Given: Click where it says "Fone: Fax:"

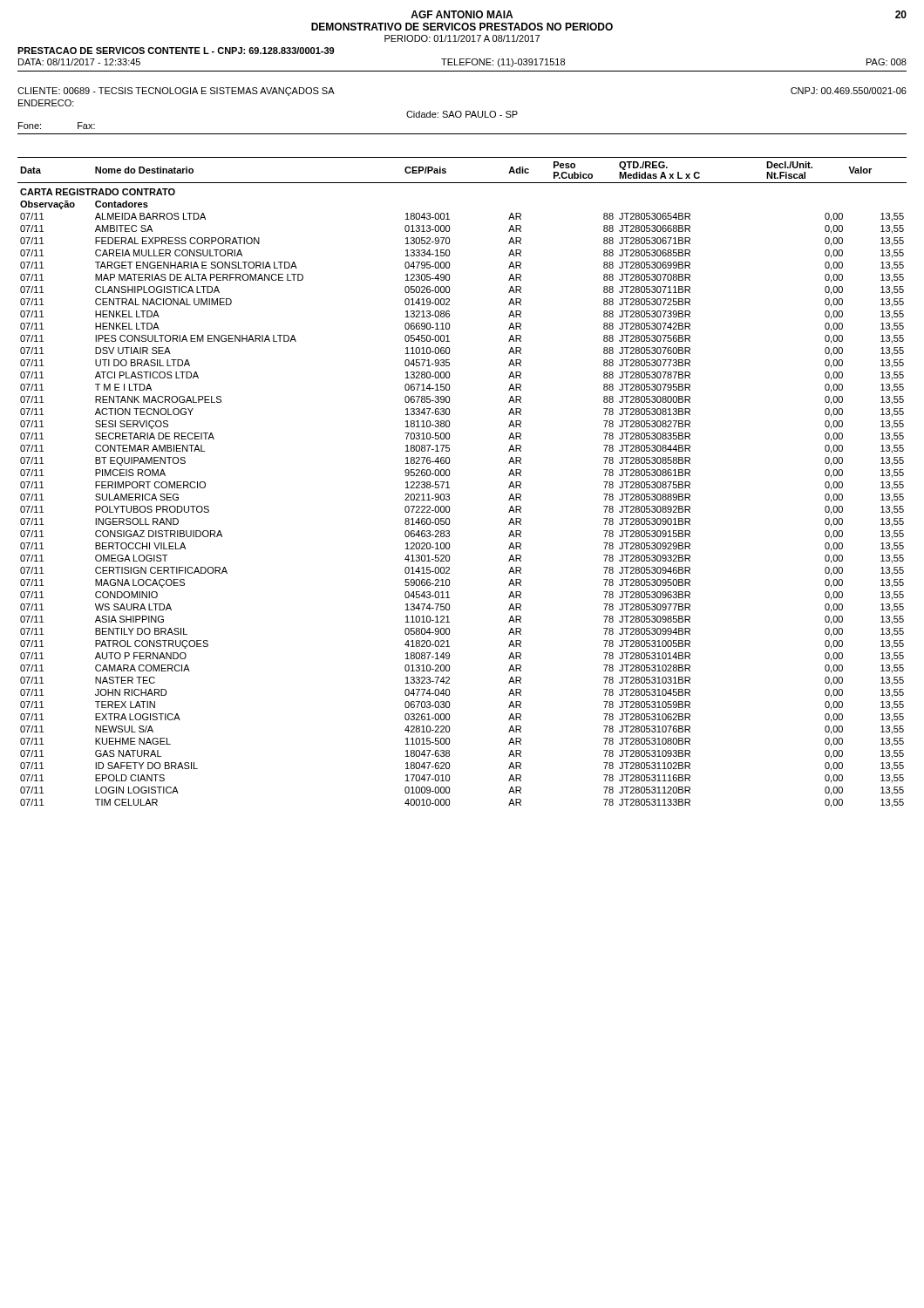Looking at the screenshot, I should [56, 126].
